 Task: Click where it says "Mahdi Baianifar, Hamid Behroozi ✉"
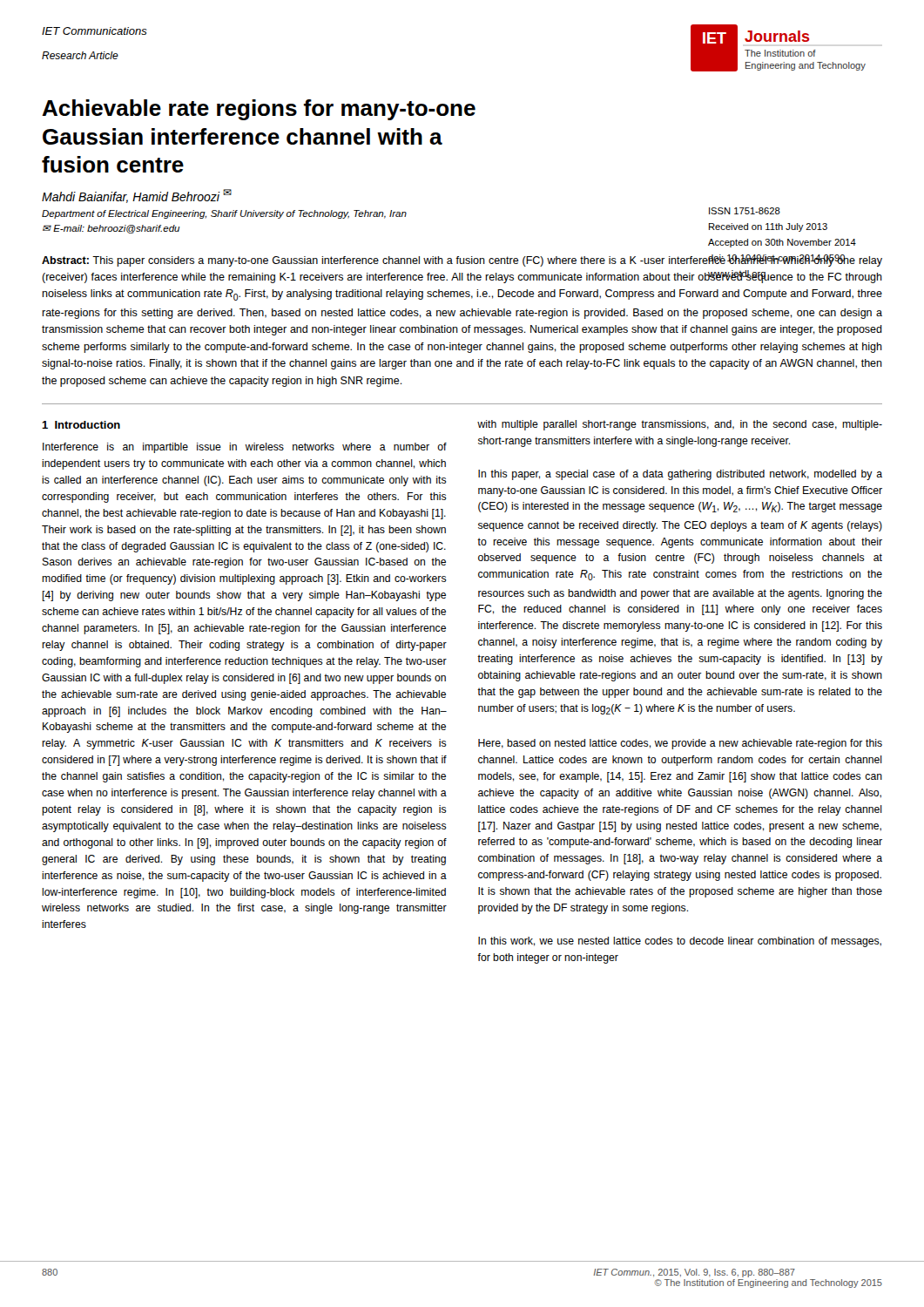pos(137,195)
